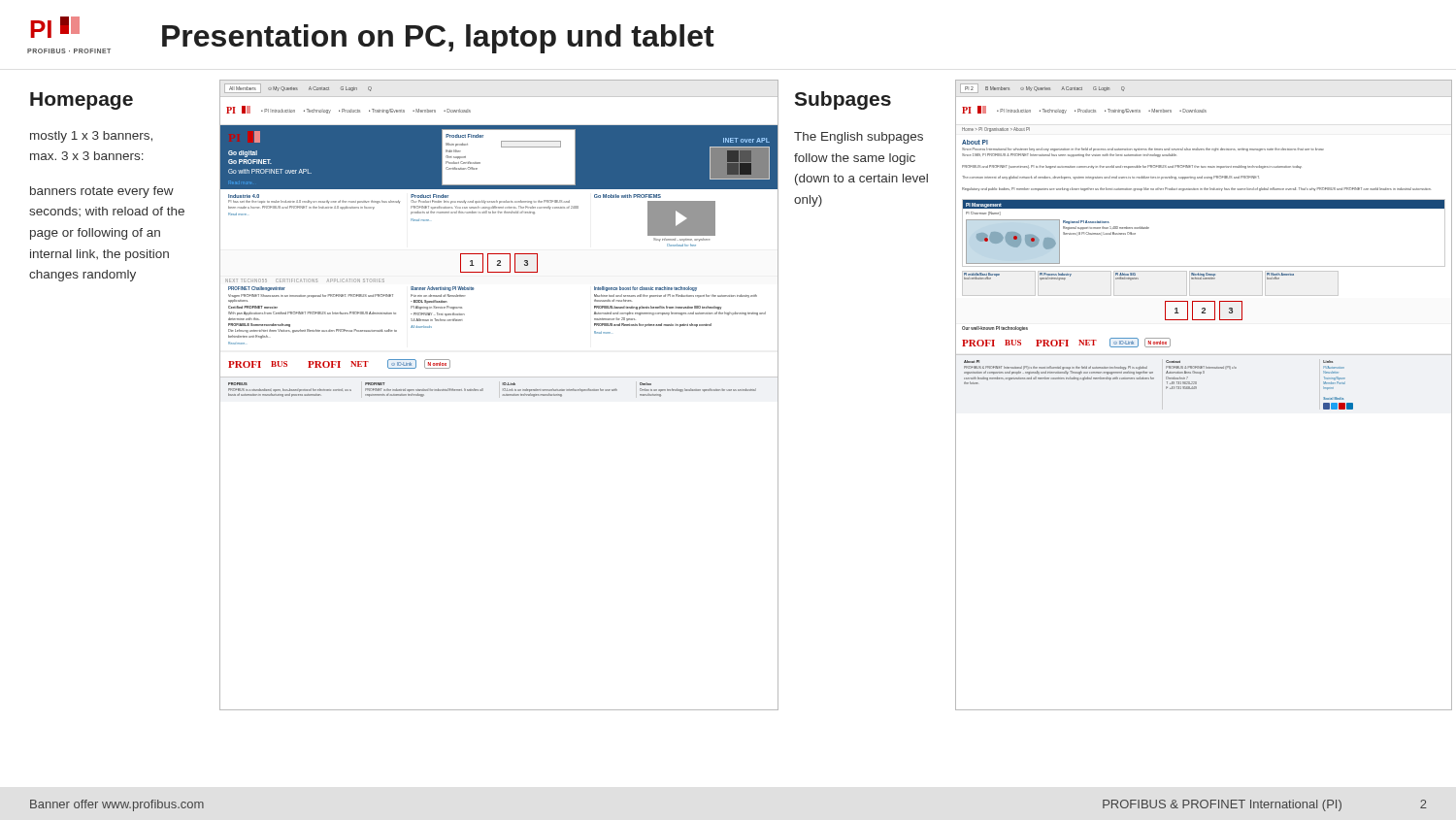
Task: Locate the logo
Action: (78, 36)
